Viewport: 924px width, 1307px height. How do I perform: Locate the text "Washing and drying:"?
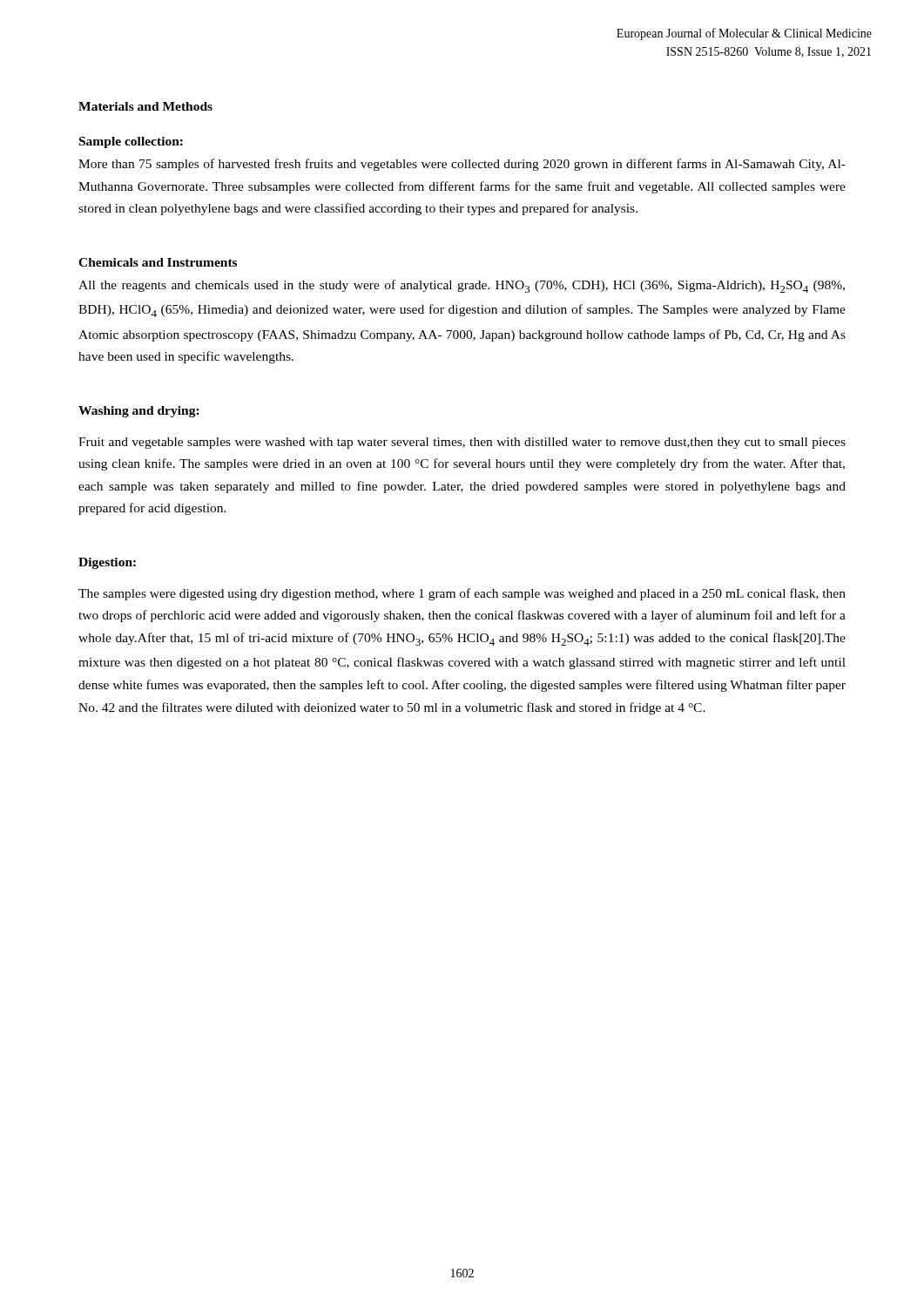pos(139,410)
